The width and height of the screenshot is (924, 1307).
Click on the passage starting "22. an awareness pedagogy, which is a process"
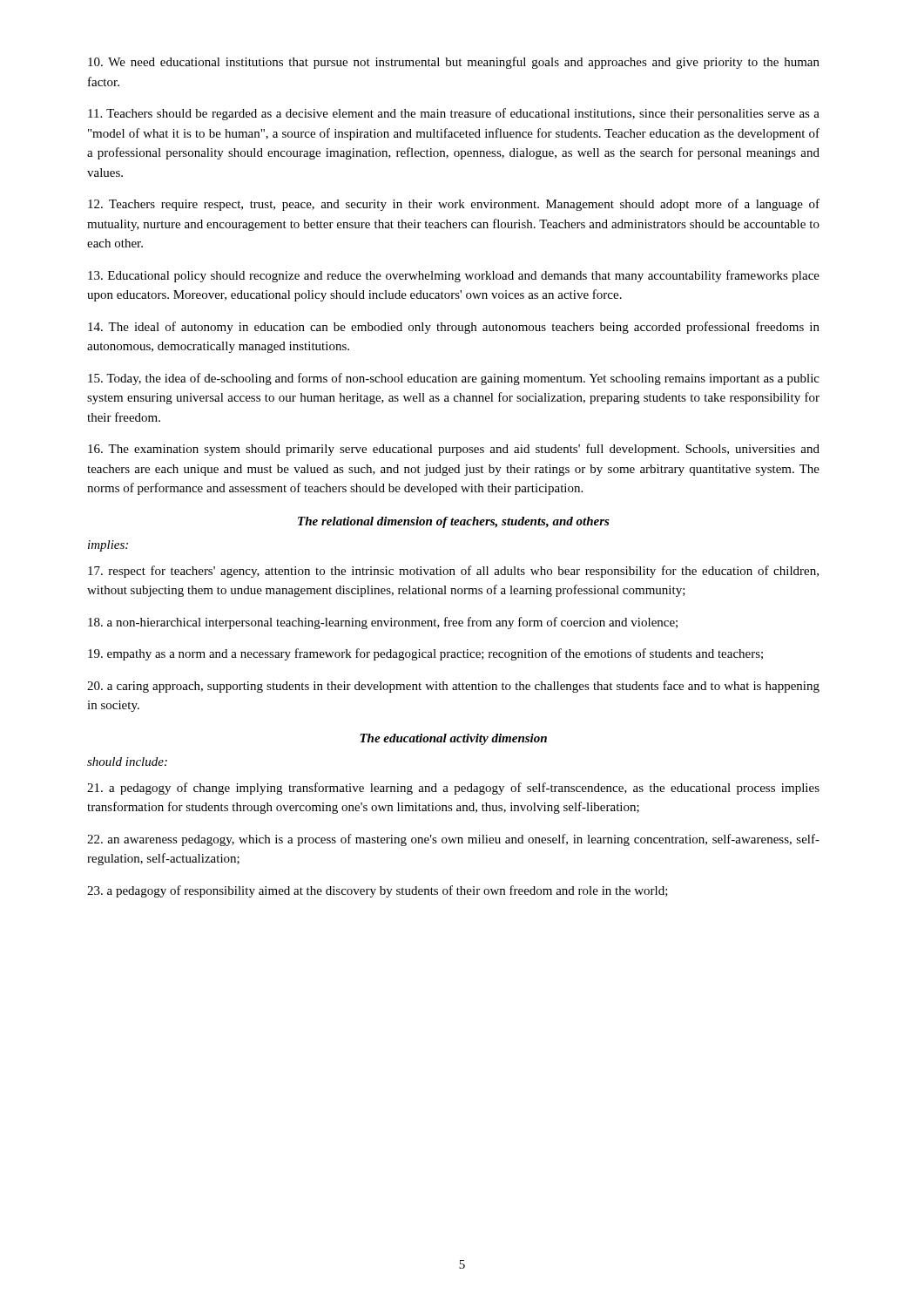click(453, 848)
